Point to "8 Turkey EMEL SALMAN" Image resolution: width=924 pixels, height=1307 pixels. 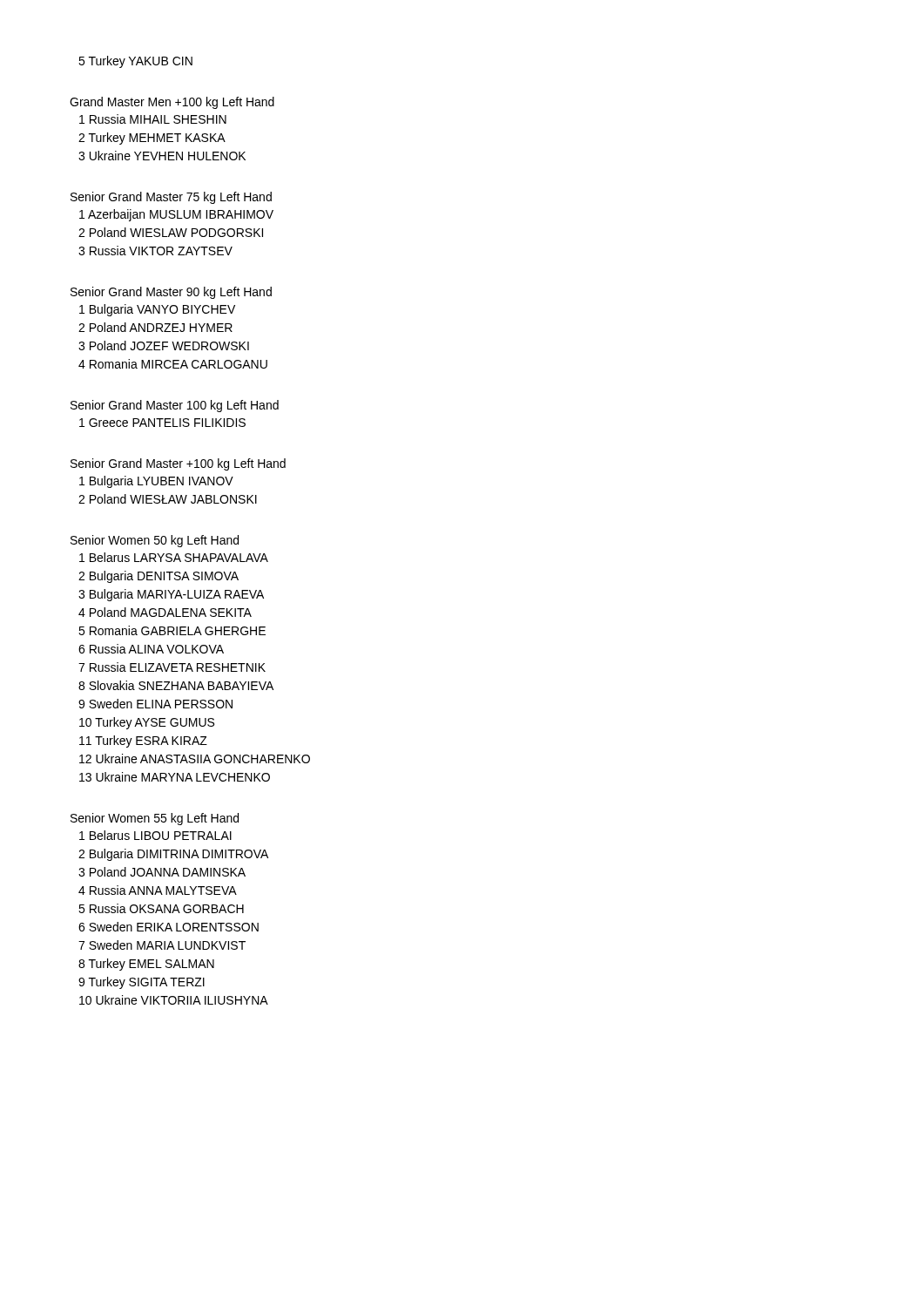tap(147, 964)
